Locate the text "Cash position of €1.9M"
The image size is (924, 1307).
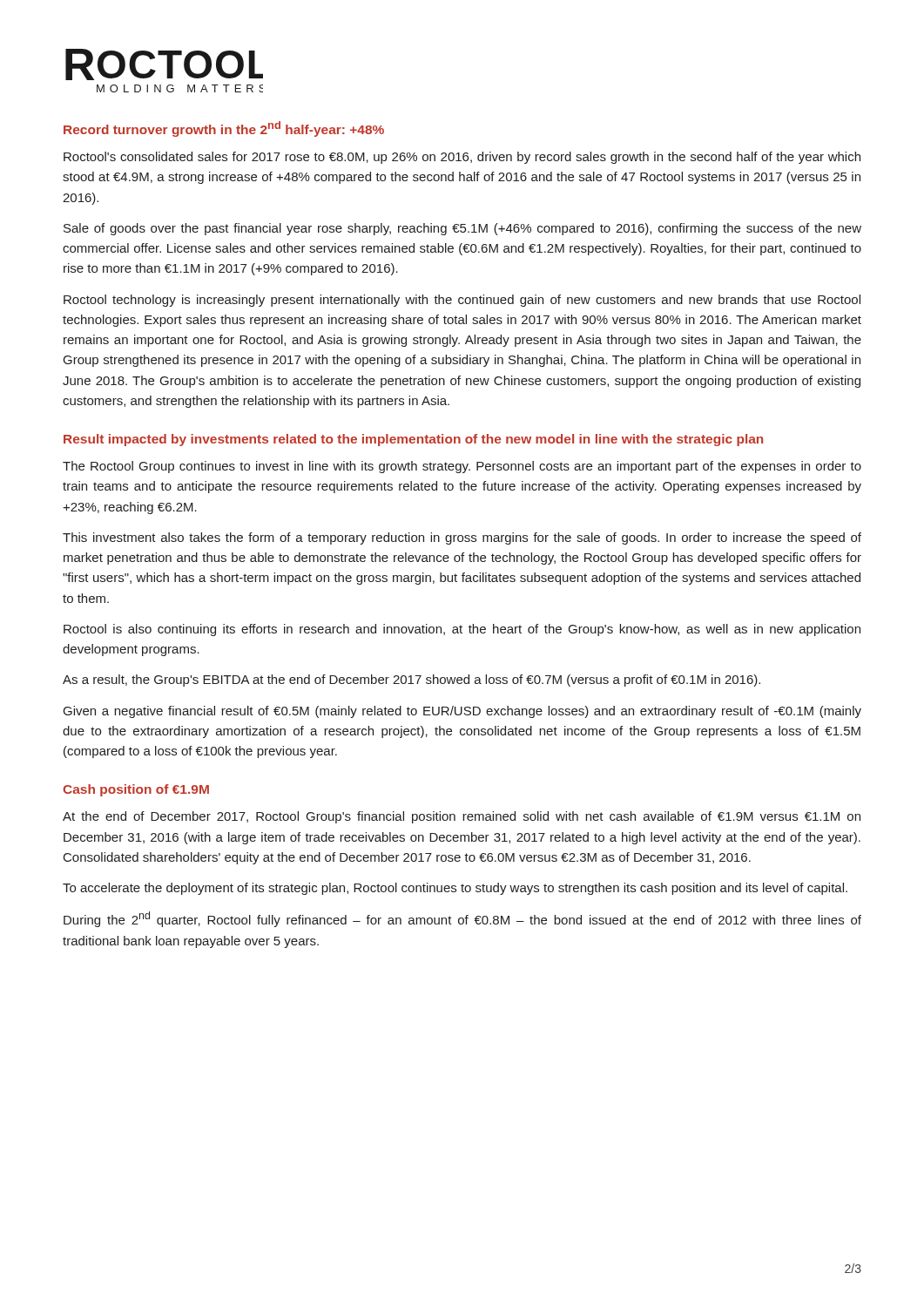(x=136, y=789)
